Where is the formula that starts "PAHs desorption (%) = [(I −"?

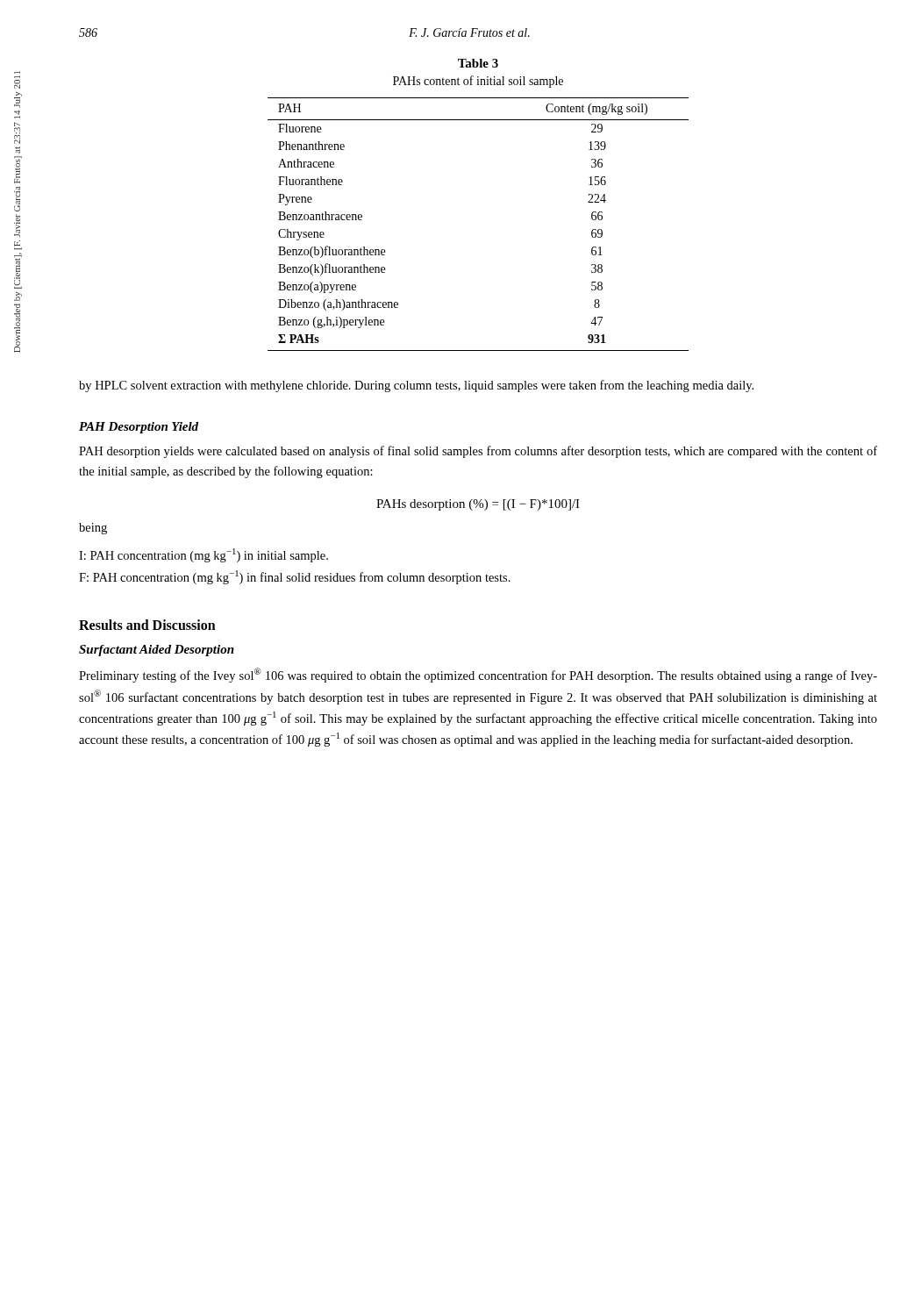pos(478,504)
